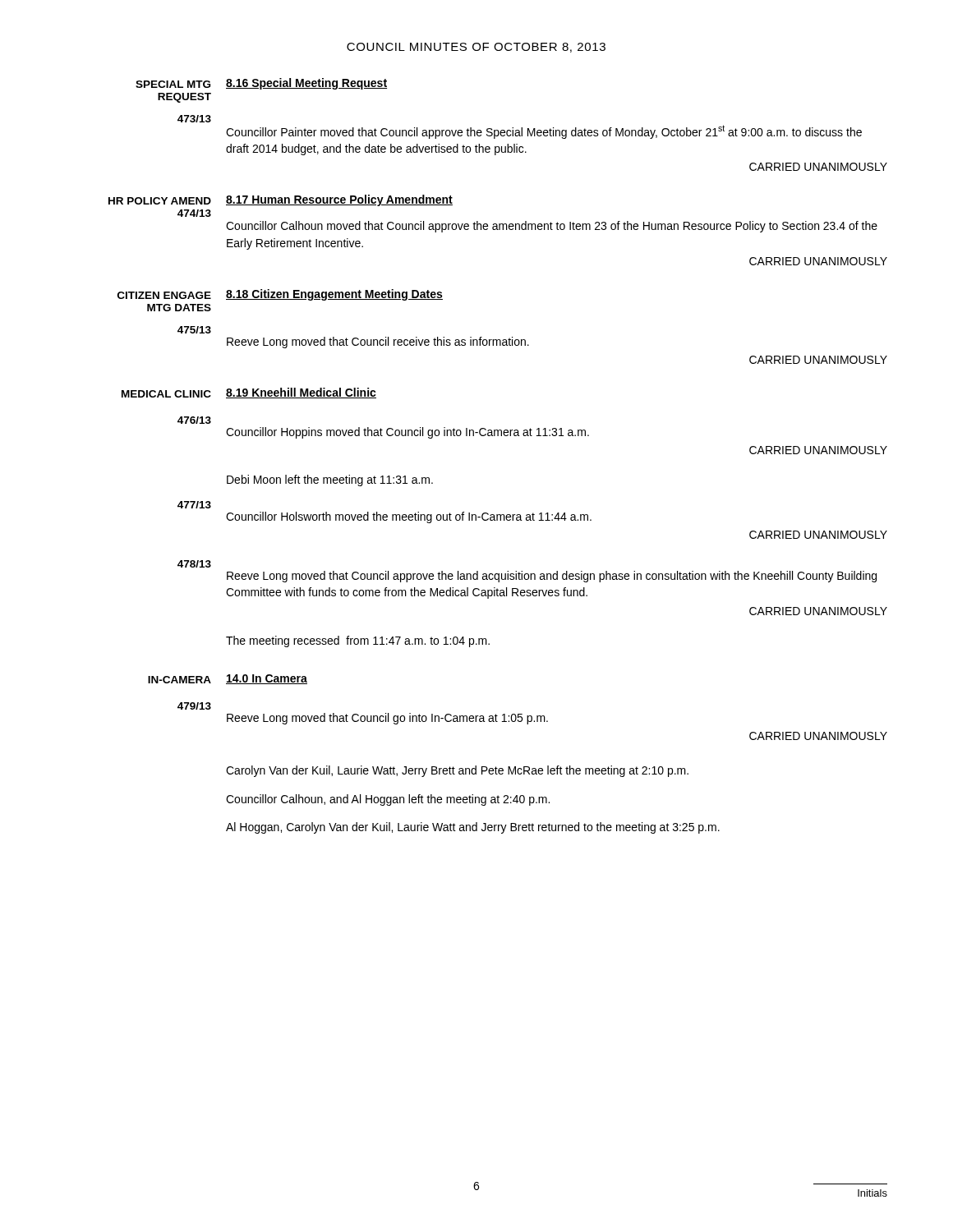953x1232 pixels.
Task: Find the block on this page that starts "Reeve Long moved that Council receive this as"
Action: pos(378,342)
